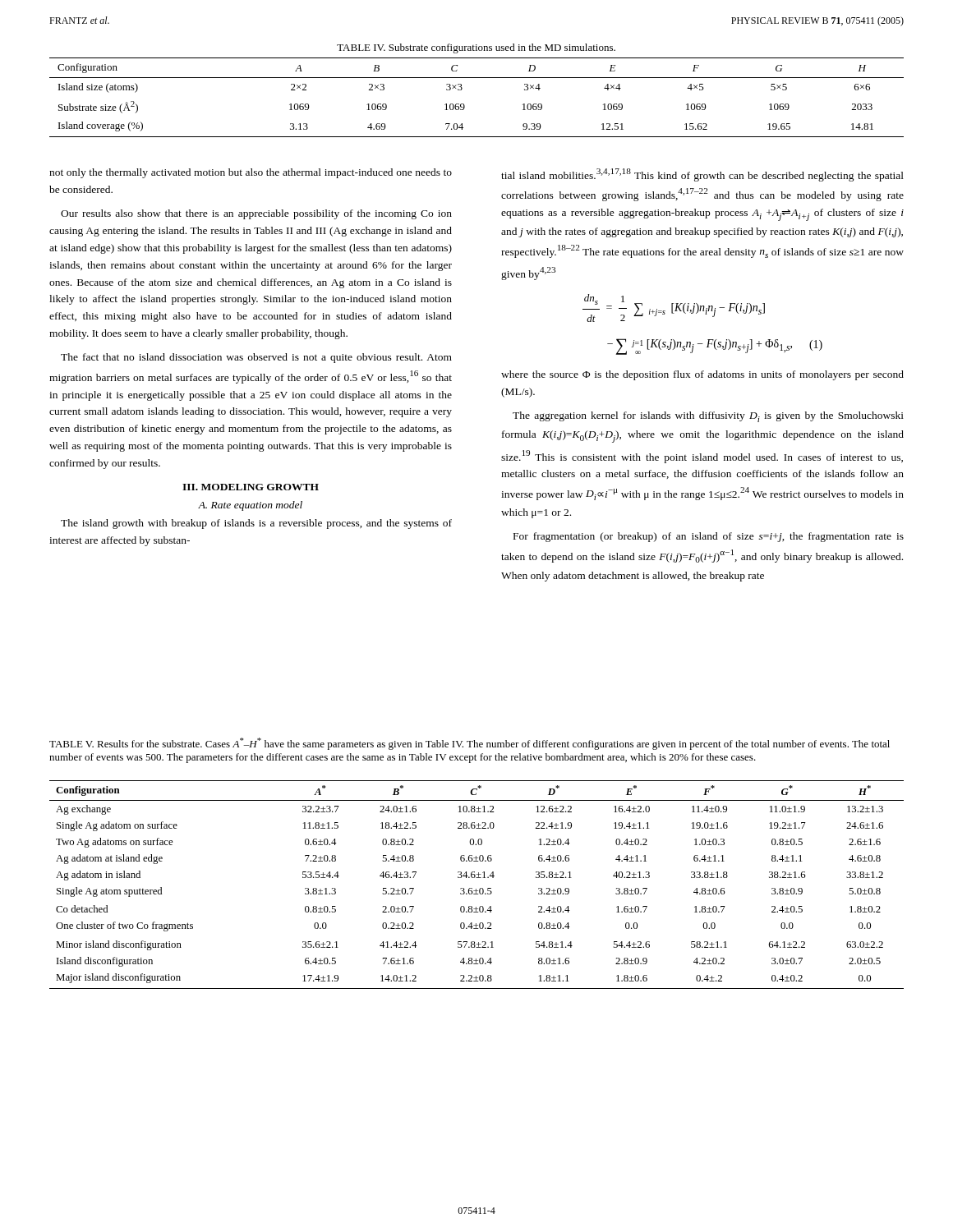Select the formula with the text "dns dt = 1 2"
The height and width of the screenshot is (1232, 953).
click(702, 325)
